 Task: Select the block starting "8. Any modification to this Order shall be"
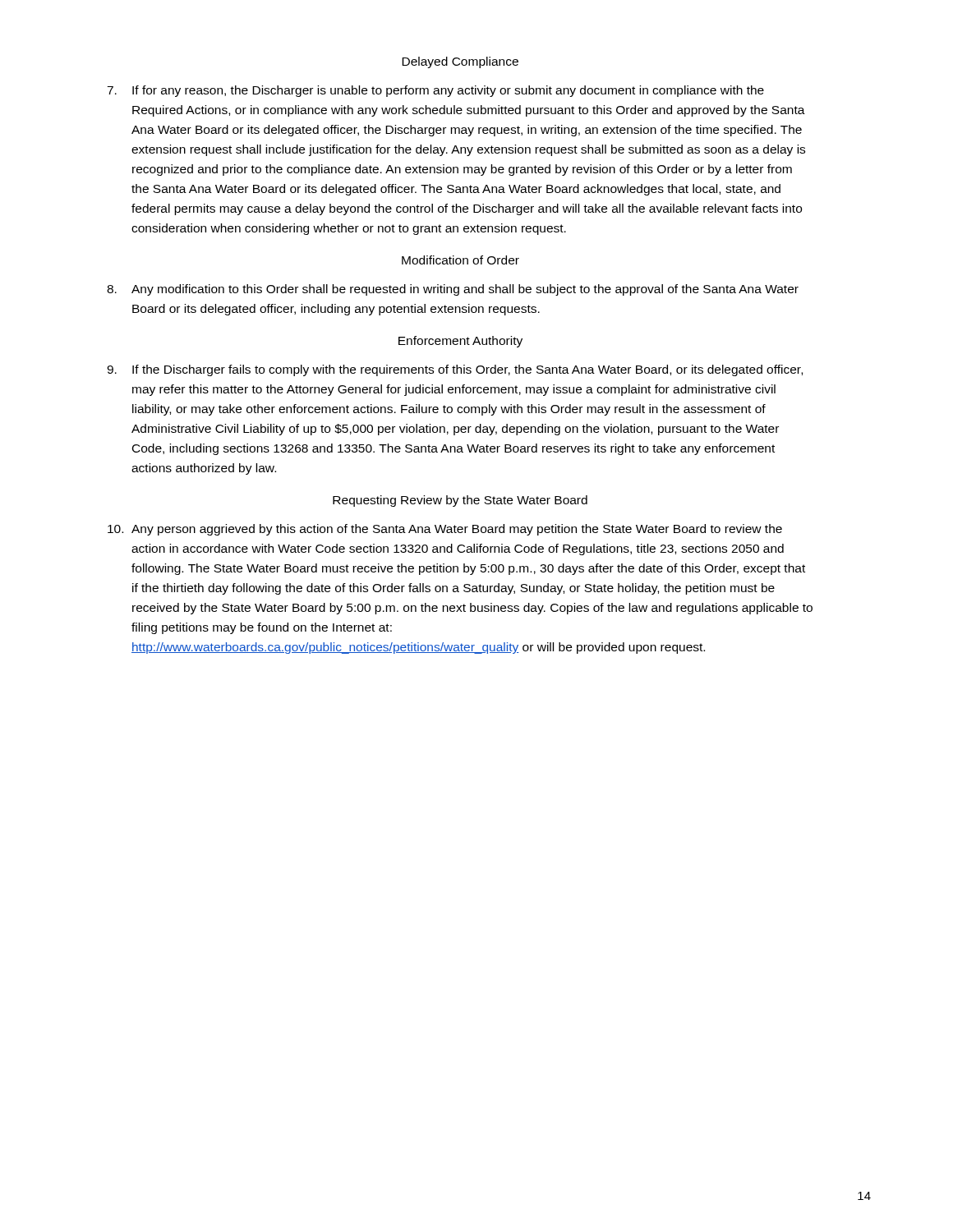460,299
